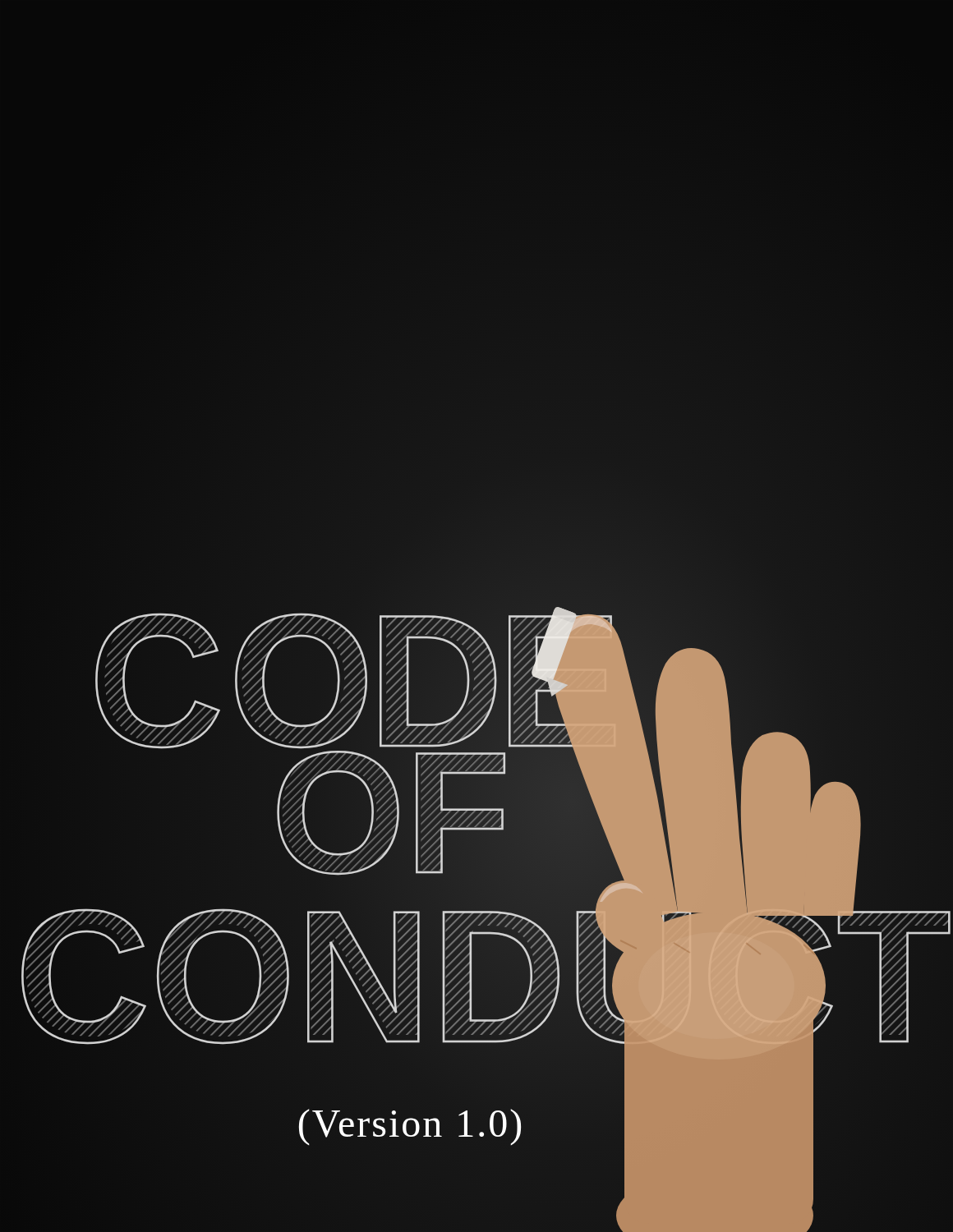
Task: Find "(Version 1.0)" on this page
Action: (411, 1123)
